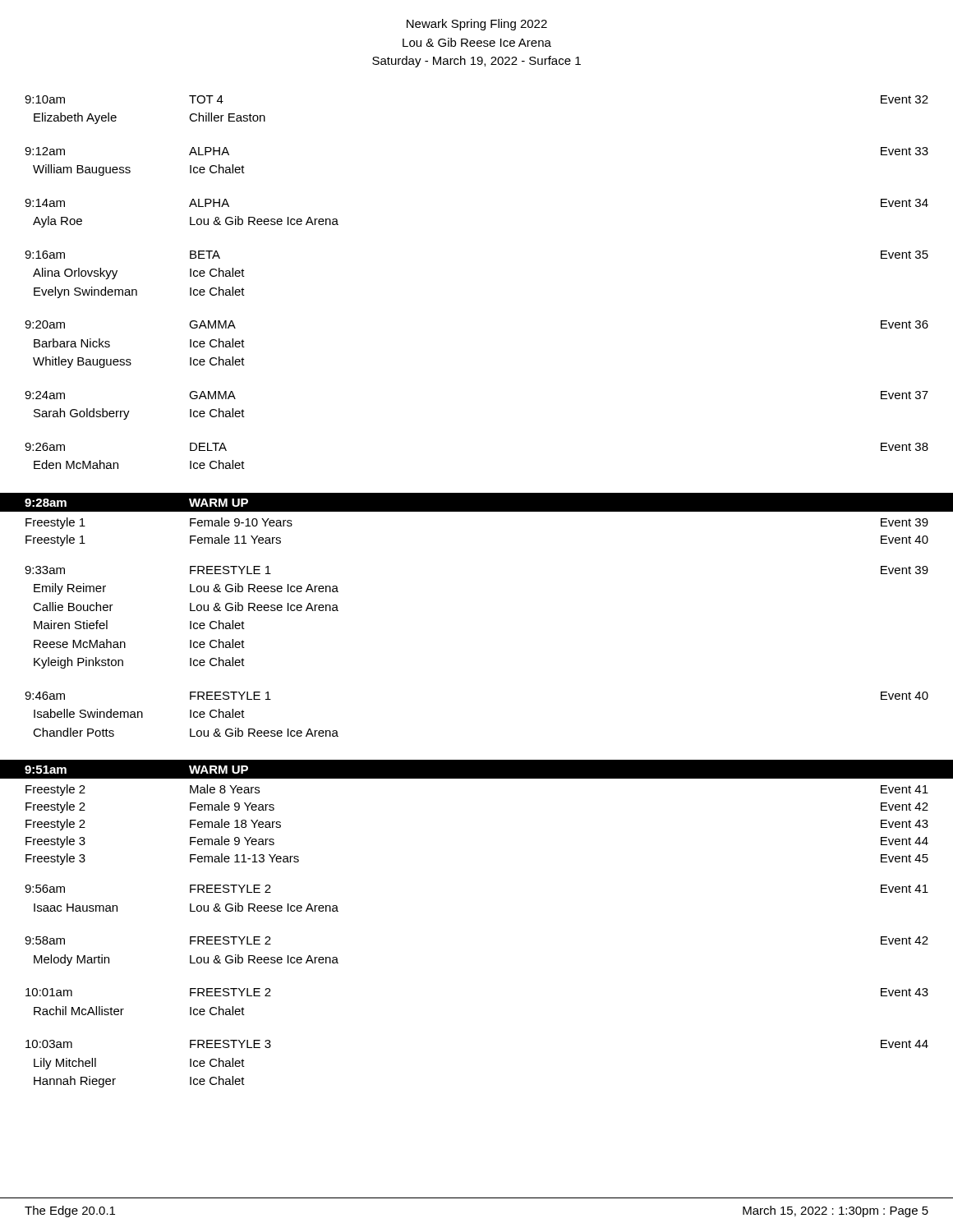The height and width of the screenshot is (1232, 953).
Task: Select the text starting "Freestyle 2 Female 9 Years"
Action: [58, 807]
